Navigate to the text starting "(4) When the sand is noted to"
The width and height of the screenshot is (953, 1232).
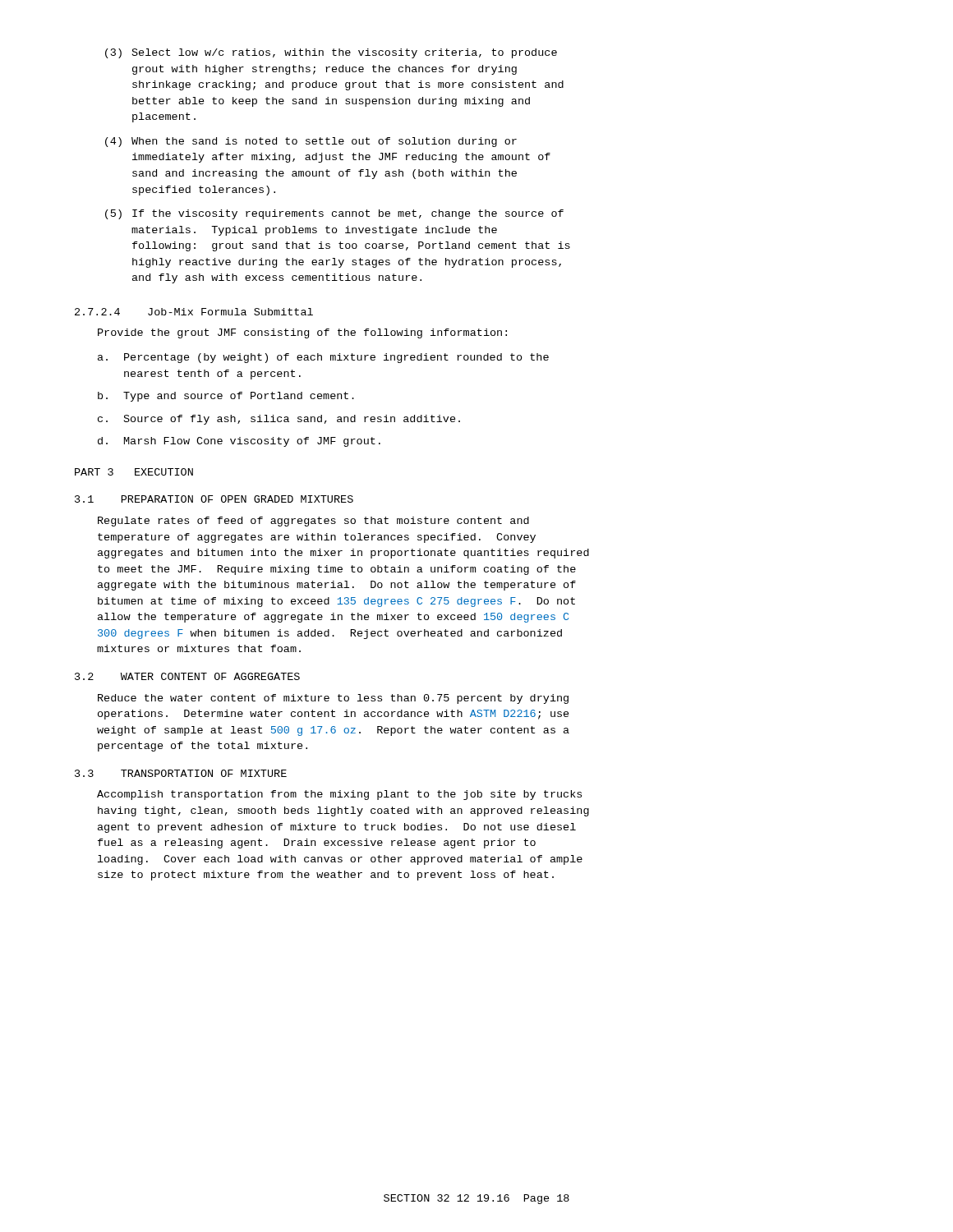coord(476,166)
